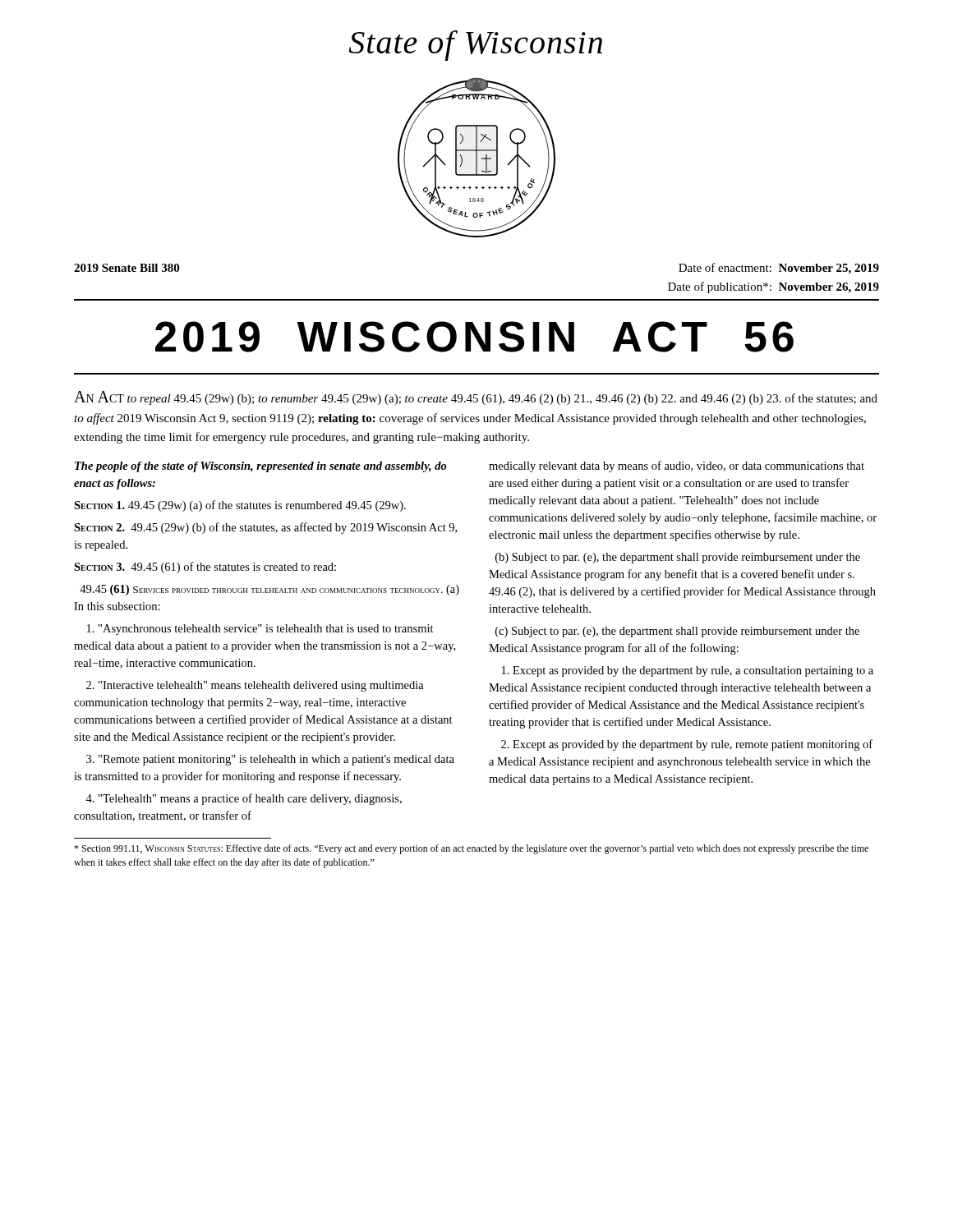Locate the illustration

pyautogui.click(x=476, y=163)
